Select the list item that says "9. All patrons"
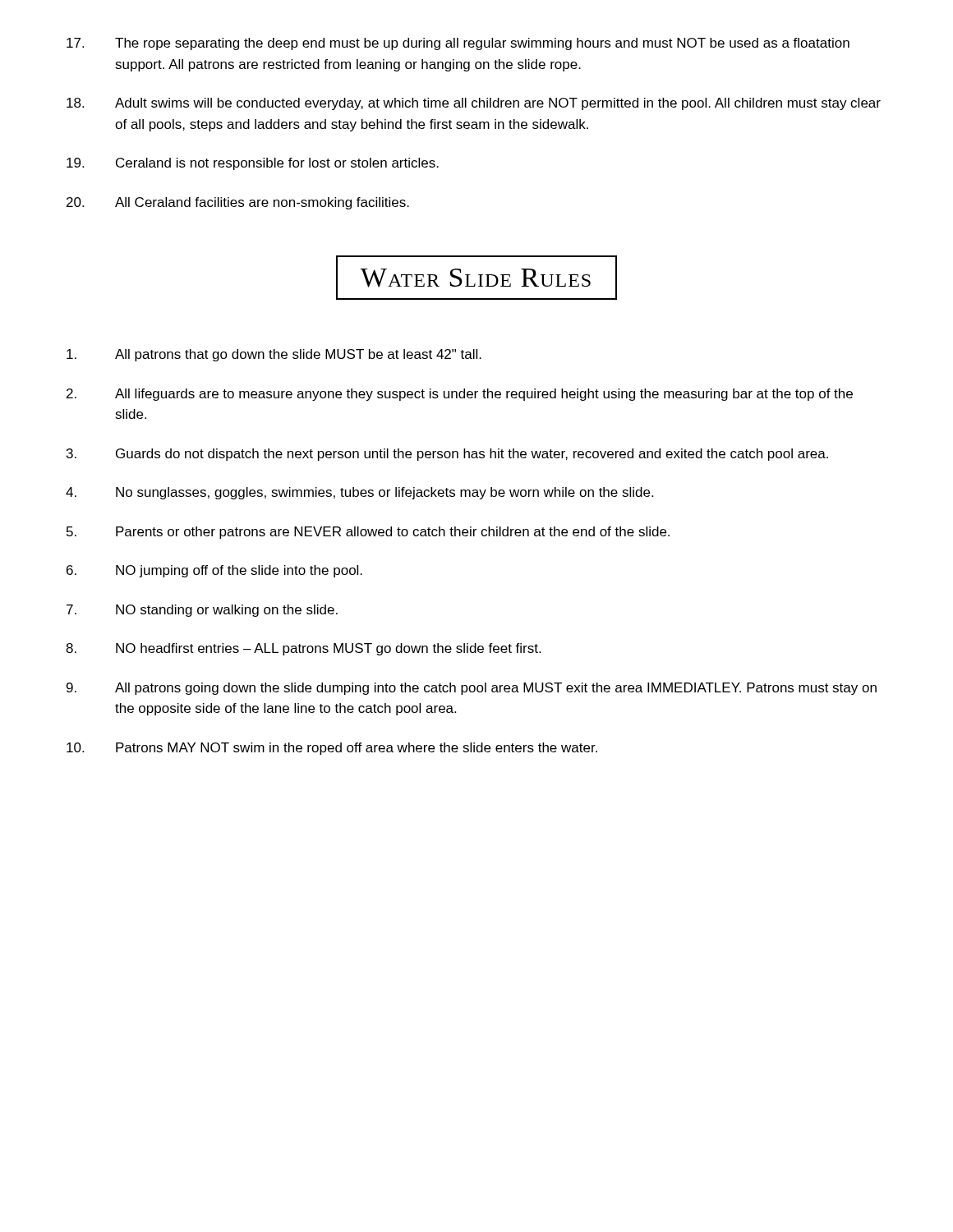Image resolution: width=953 pixels, height=1232 pixels. pos(476,698)
